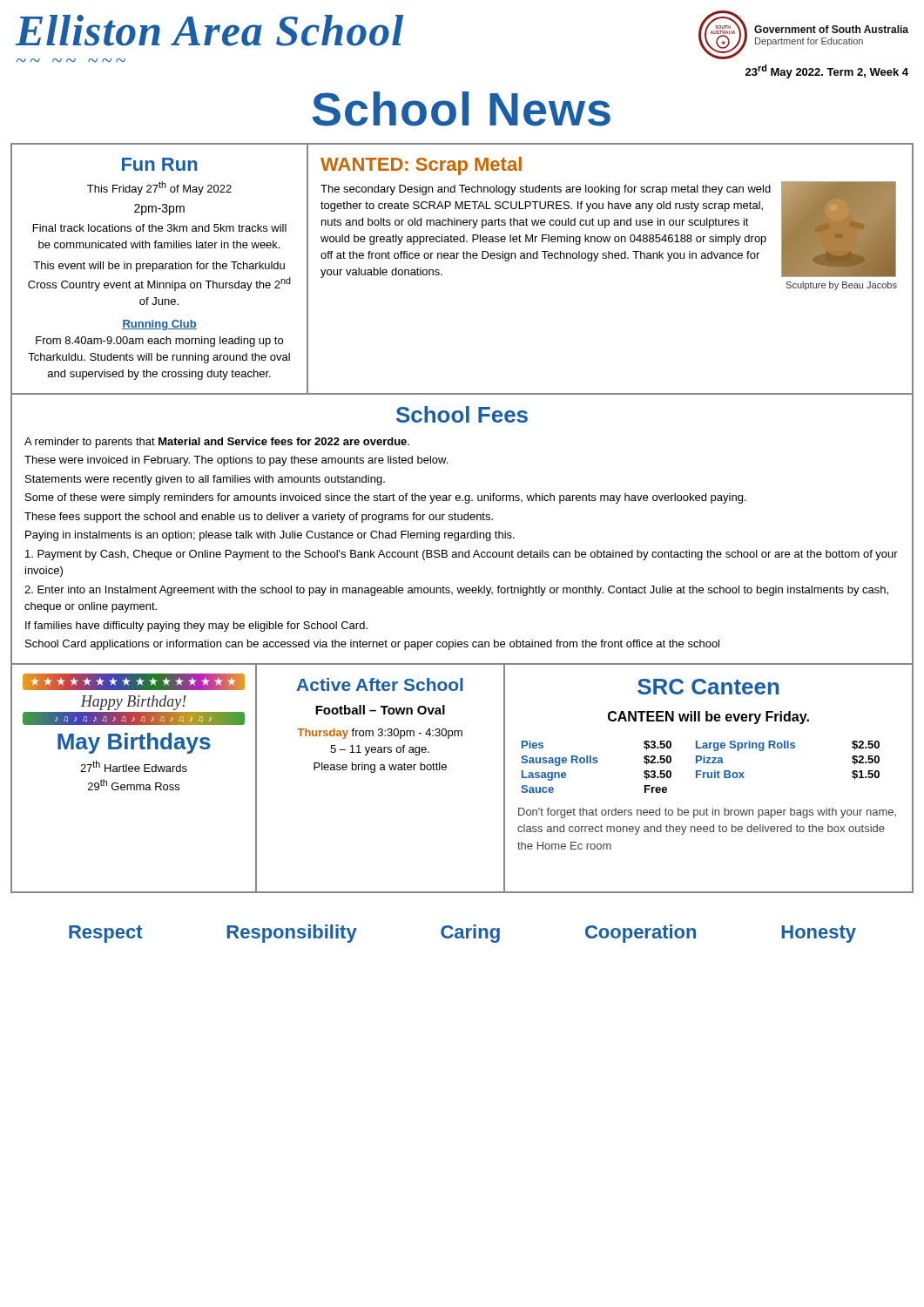Image resolution: width=924 pixels, height=1307 pixels.
Task: Select the table that reads "Fruit Box"
Action: click(708, 767)
